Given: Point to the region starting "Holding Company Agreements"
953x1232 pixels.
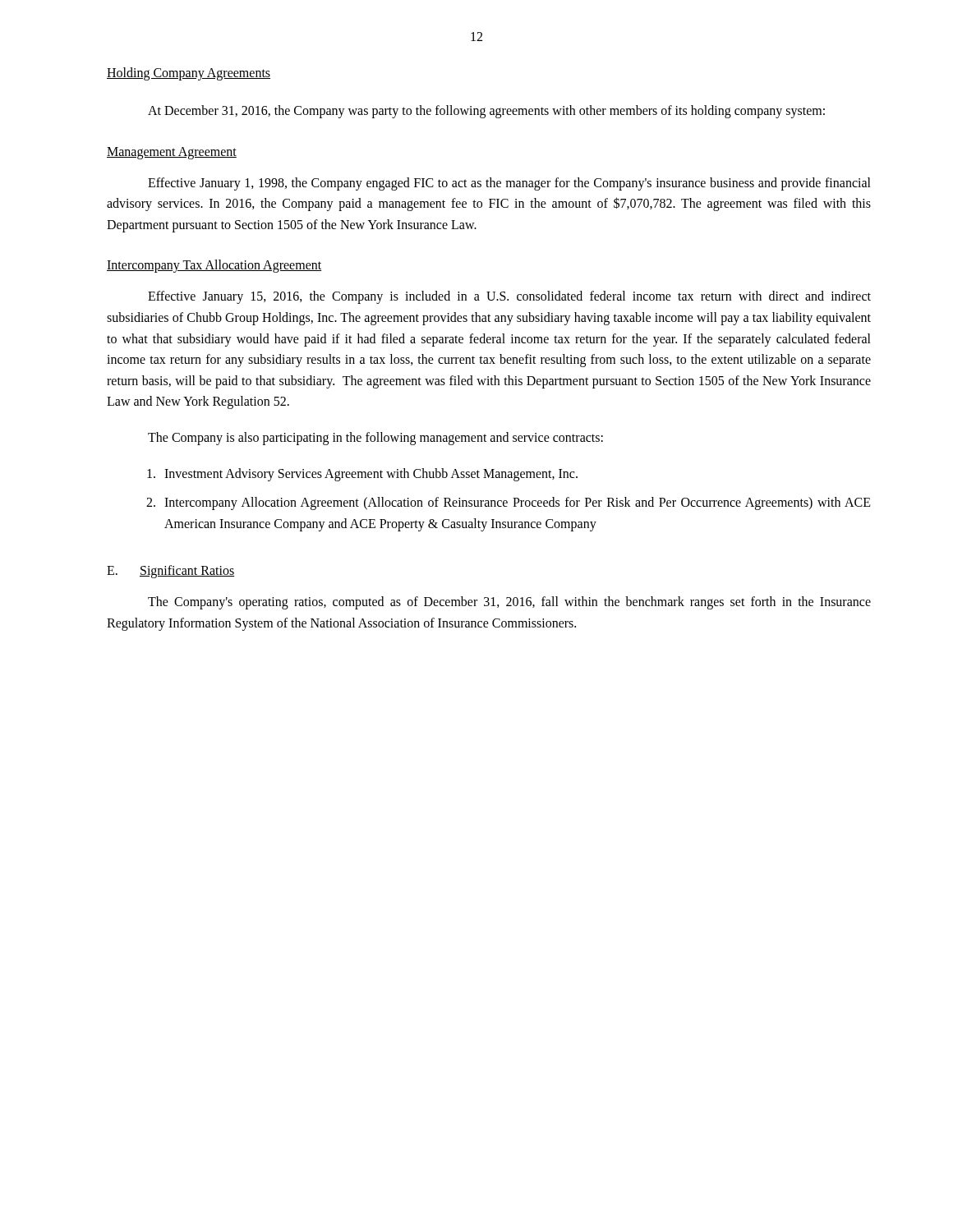Looking at the screenshot, I should click(189, 73).
